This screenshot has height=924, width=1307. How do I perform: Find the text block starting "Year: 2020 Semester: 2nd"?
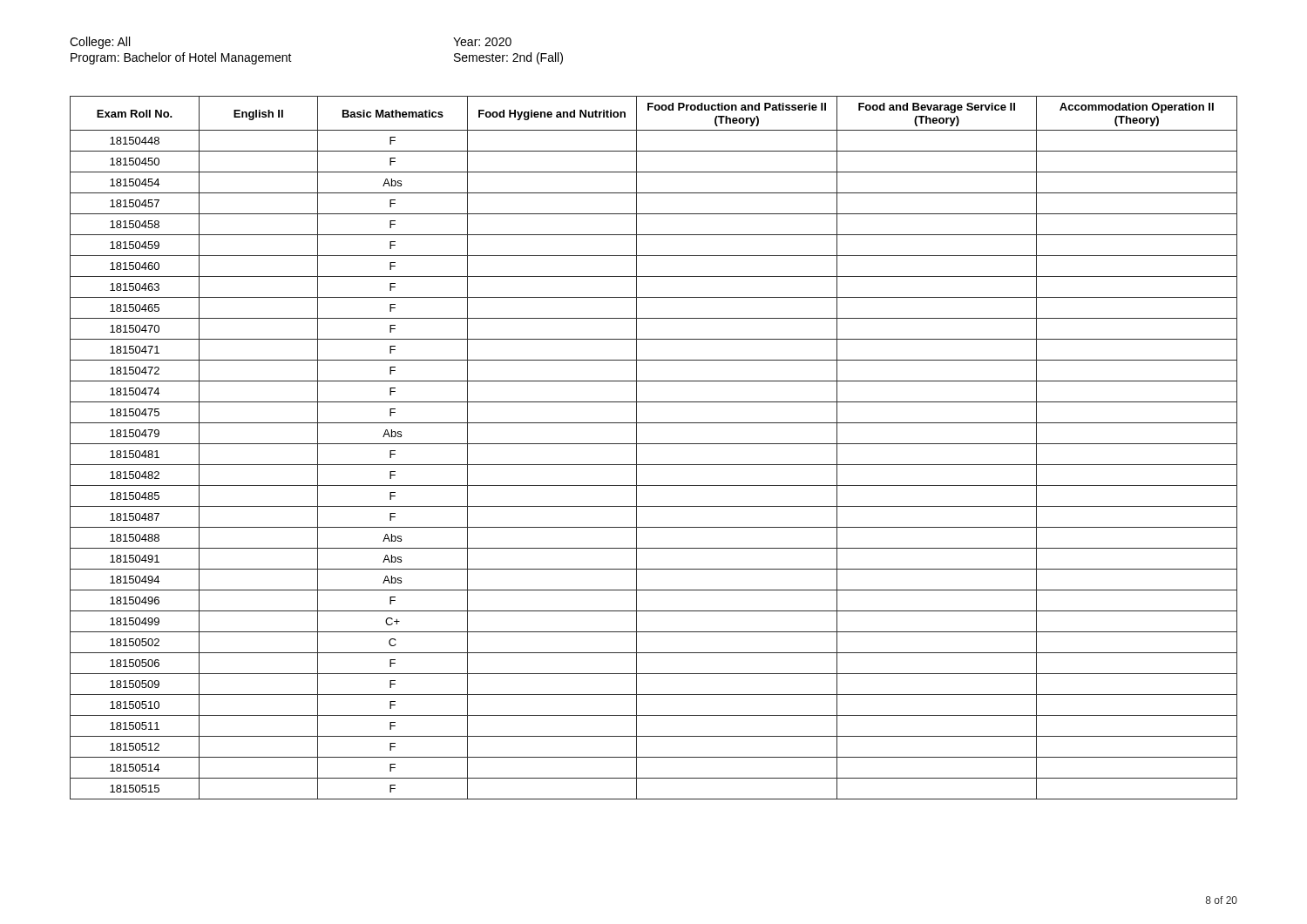508,50
